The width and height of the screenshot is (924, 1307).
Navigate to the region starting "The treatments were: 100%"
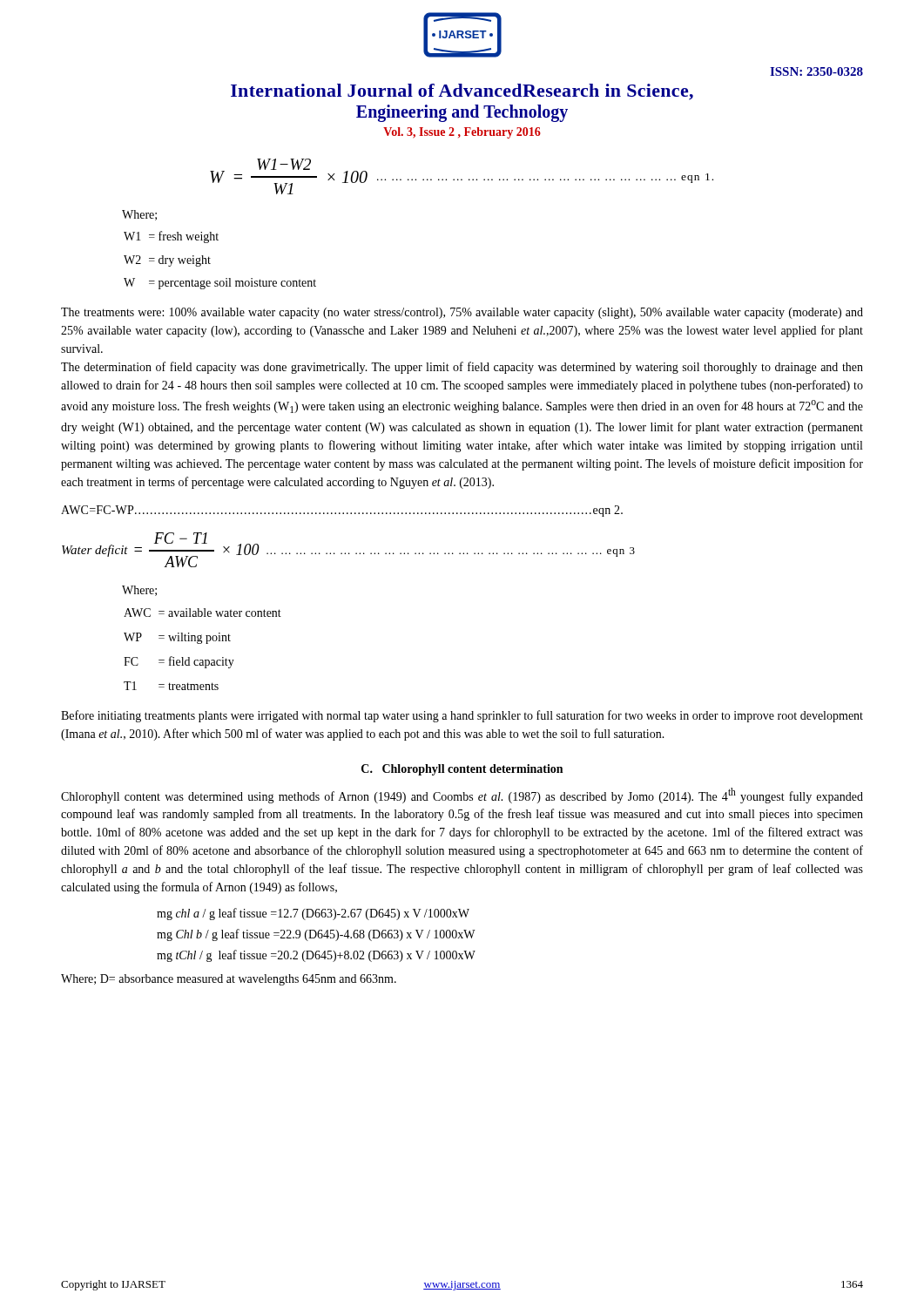462,397
